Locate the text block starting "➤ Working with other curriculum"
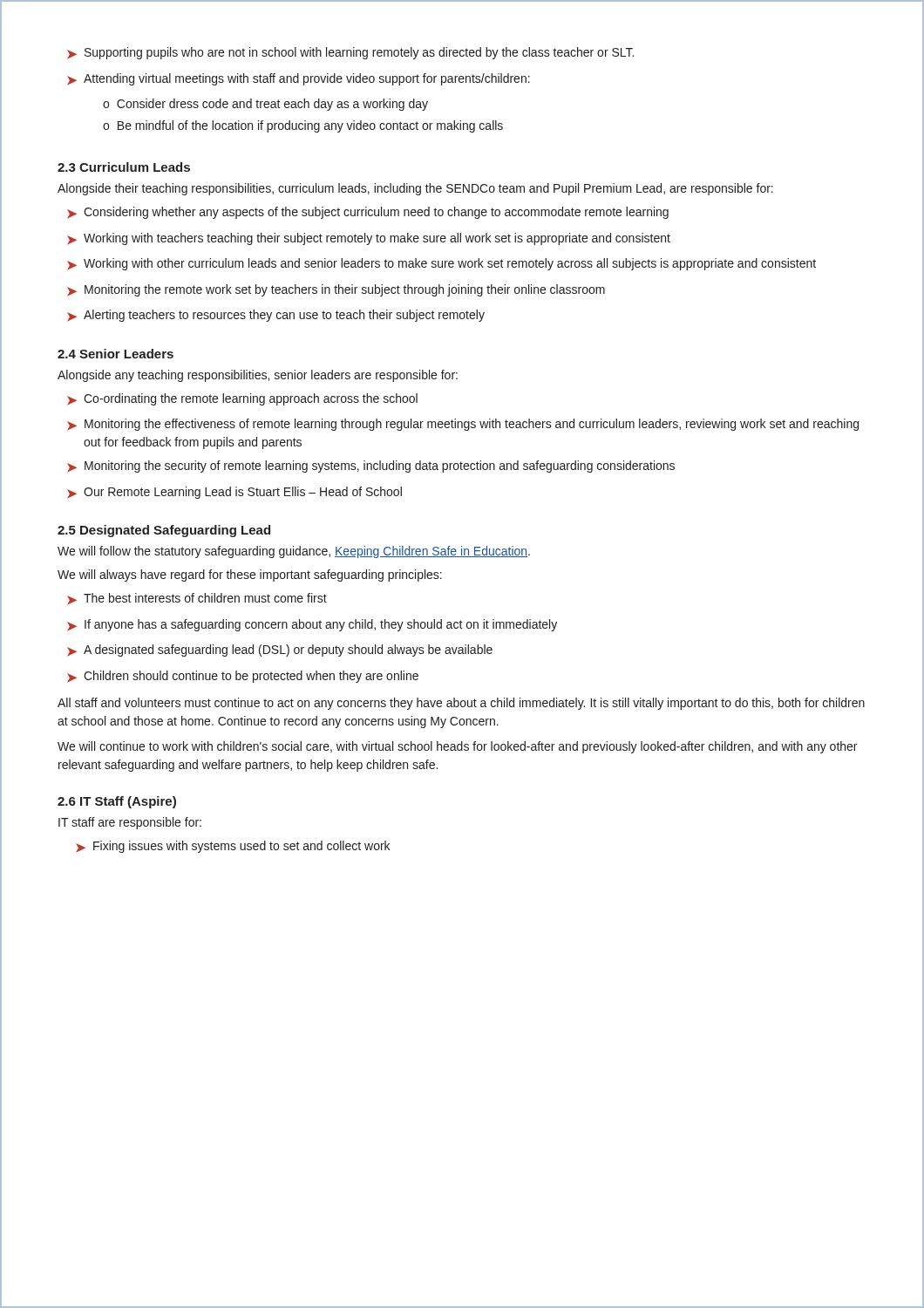The height and width of the screenshot is (1308, 924). pos(466,265)
